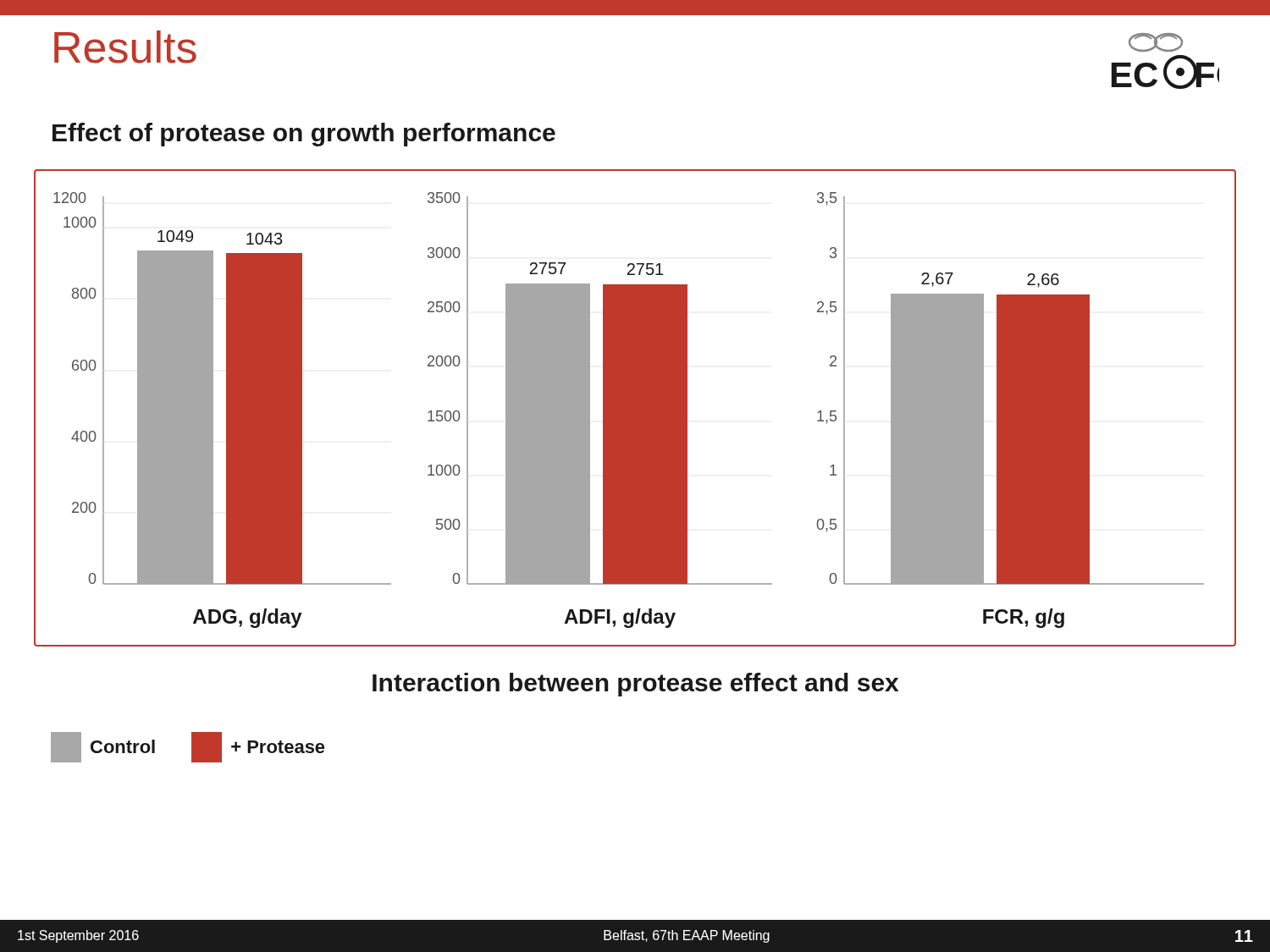
Task: Navigate to the region starting "Effect of protease on growth performance"
Action: point(303,132)
